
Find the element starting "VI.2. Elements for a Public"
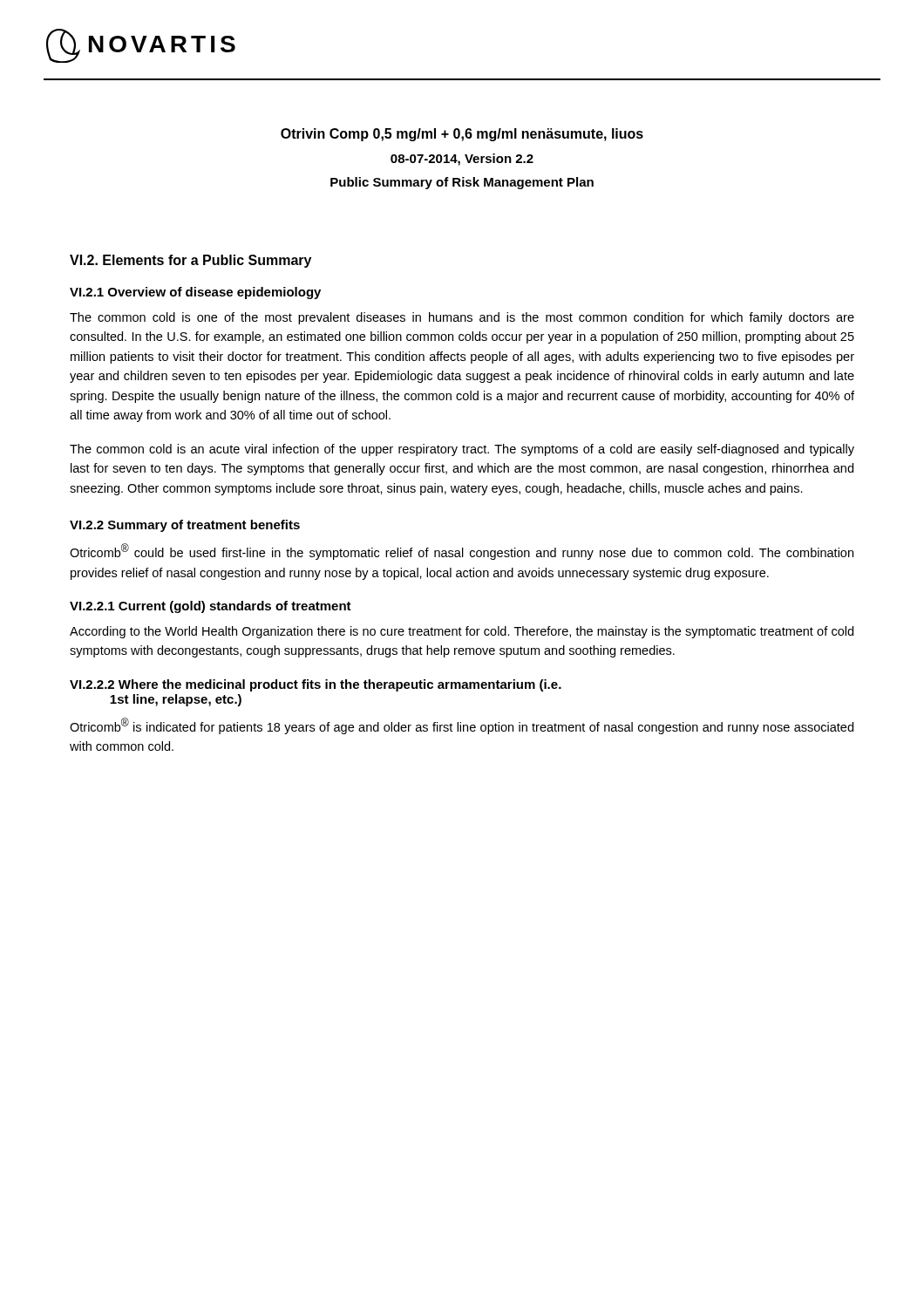click(191, 260)
